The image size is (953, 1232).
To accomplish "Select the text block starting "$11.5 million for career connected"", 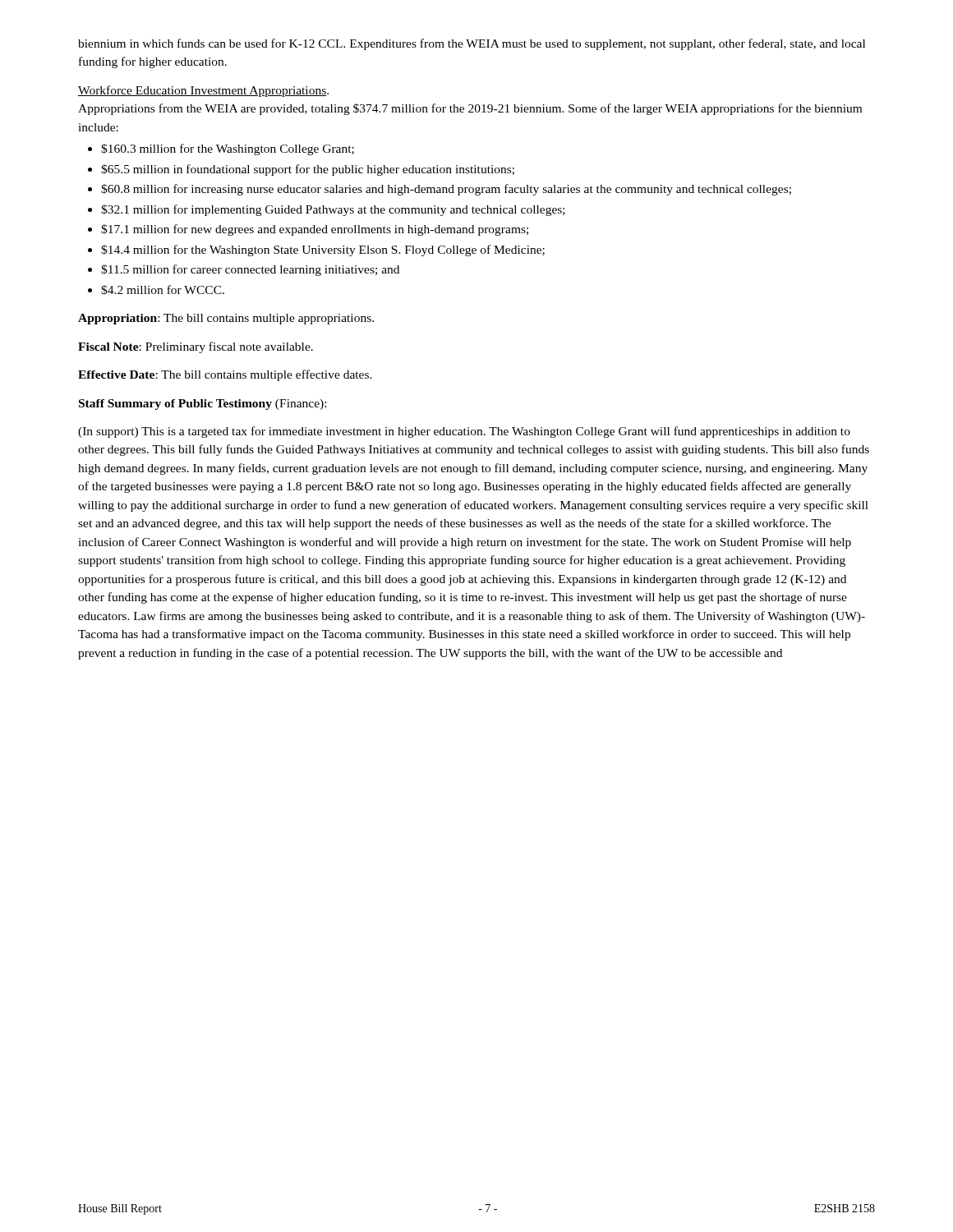I will (x=250, y=269).
